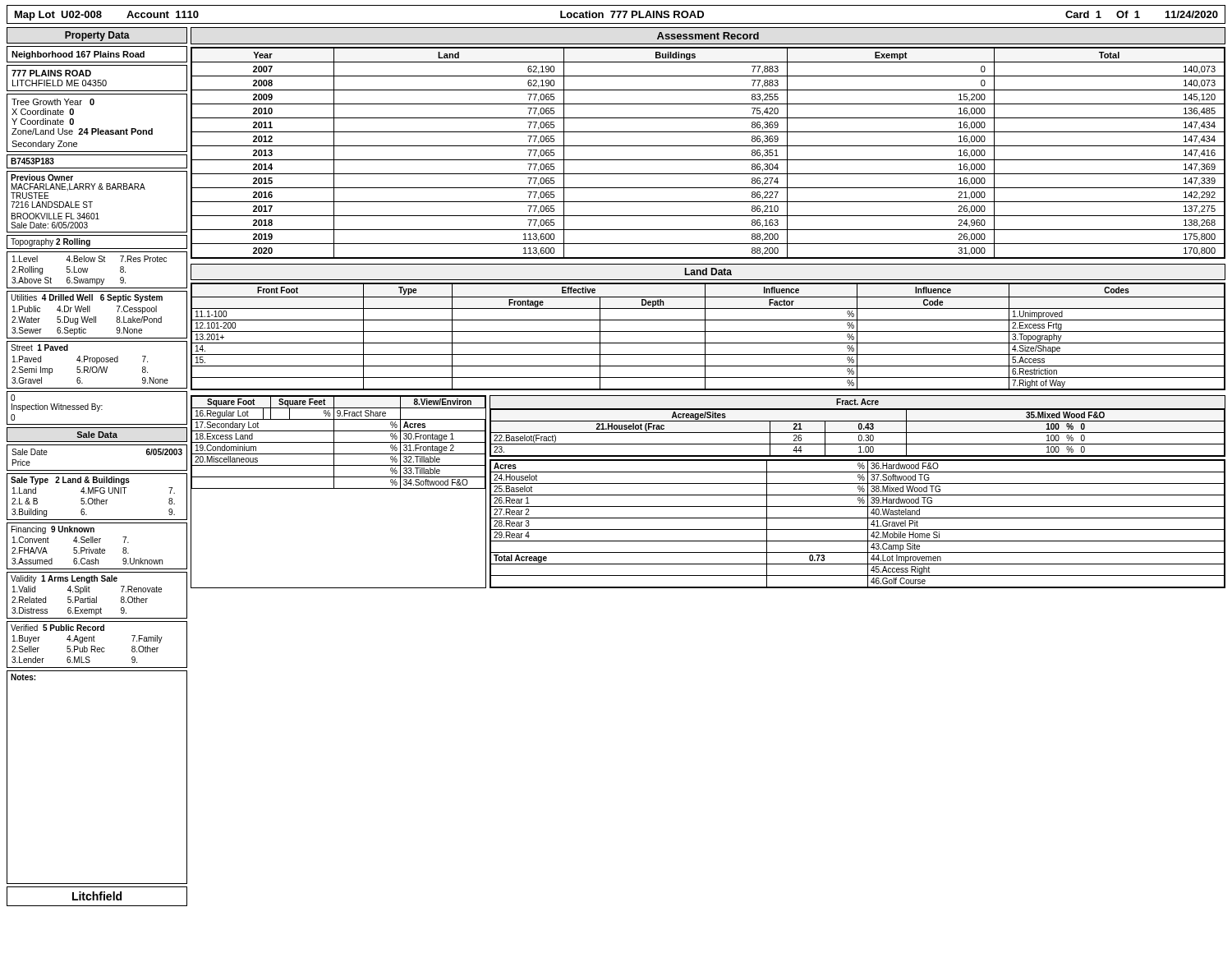Select the table that reads "2.Excess Frtg"
The height and width of the screenshot is (953, 1232).
pyautogui.click(x=708, y=336)
